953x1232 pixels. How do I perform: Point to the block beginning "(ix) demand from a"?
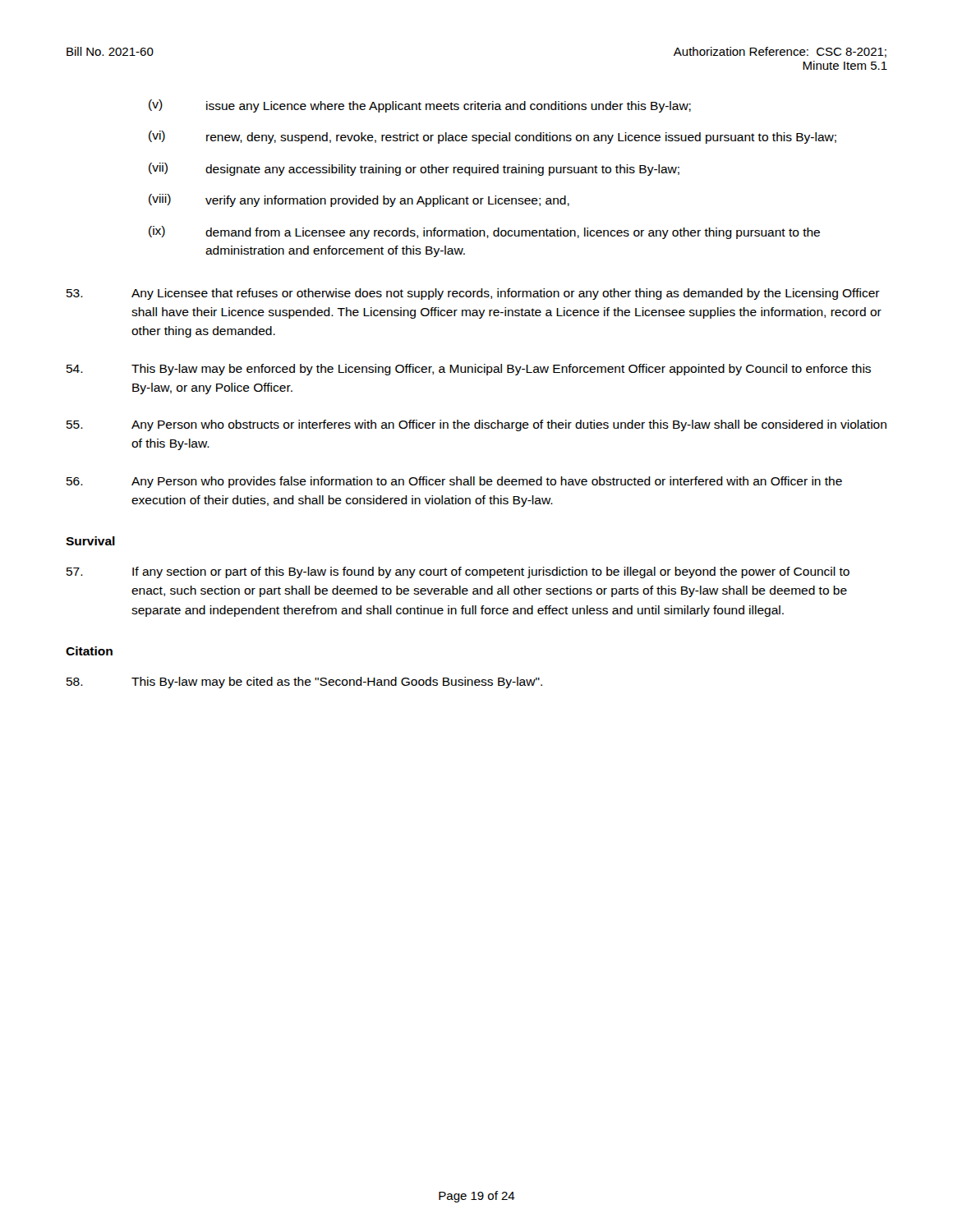(518, 242)
